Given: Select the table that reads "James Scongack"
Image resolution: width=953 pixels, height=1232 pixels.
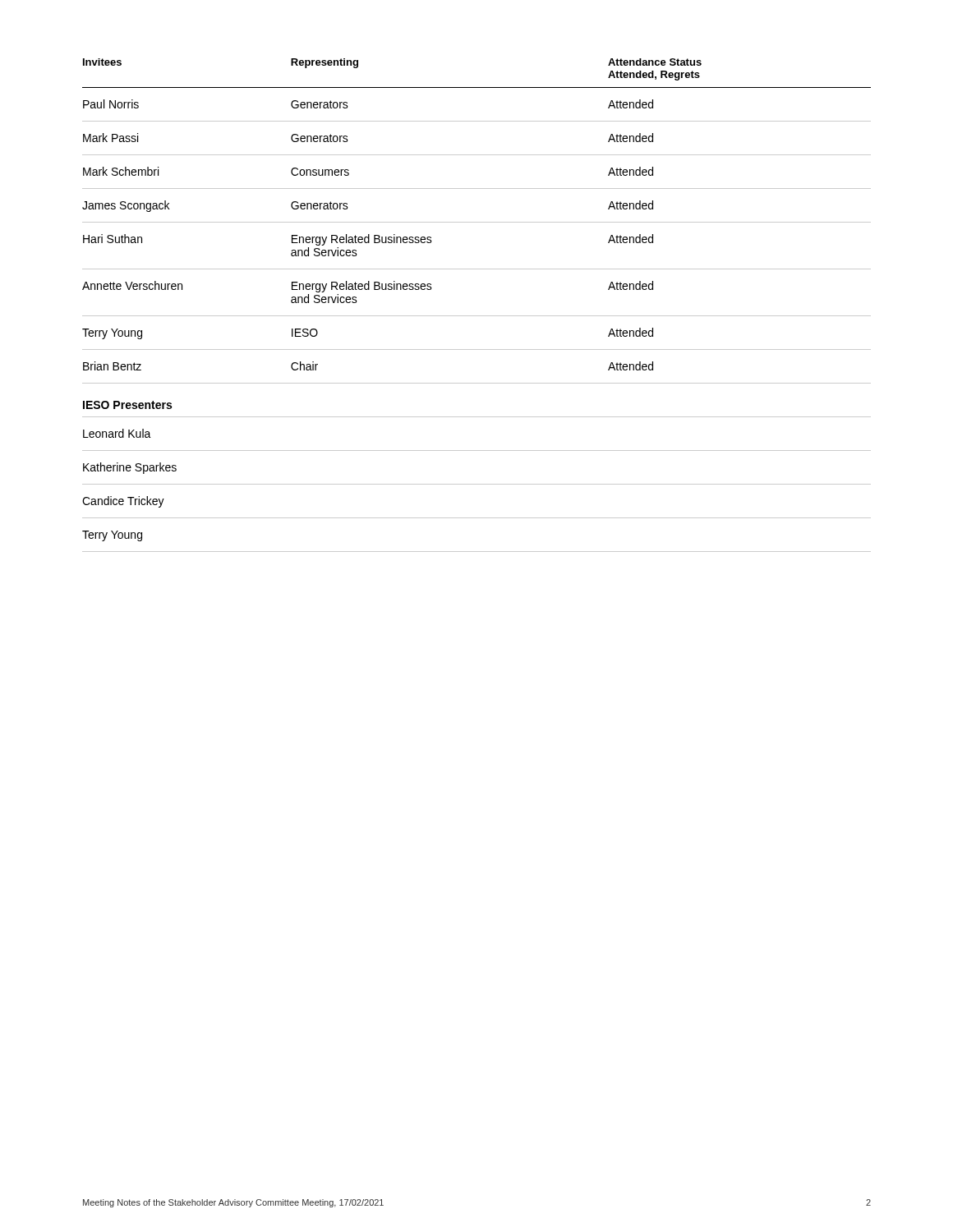Looking at the screenshot, I should pyautogui.click(x=476, y=301).
